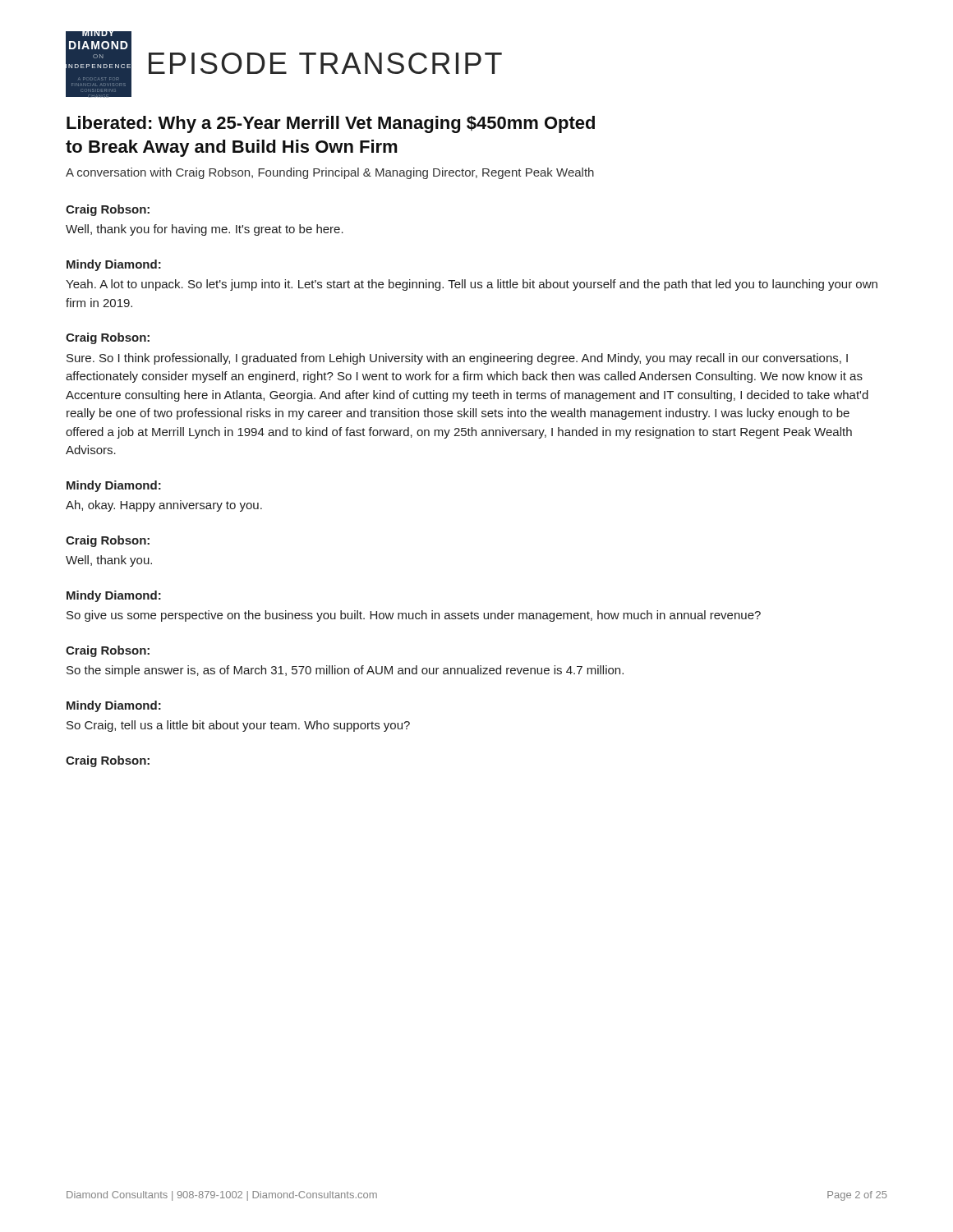
Task: Locate the block of text that opens with "So give us"
Action: pyautogui.click(x=413, y=615)
